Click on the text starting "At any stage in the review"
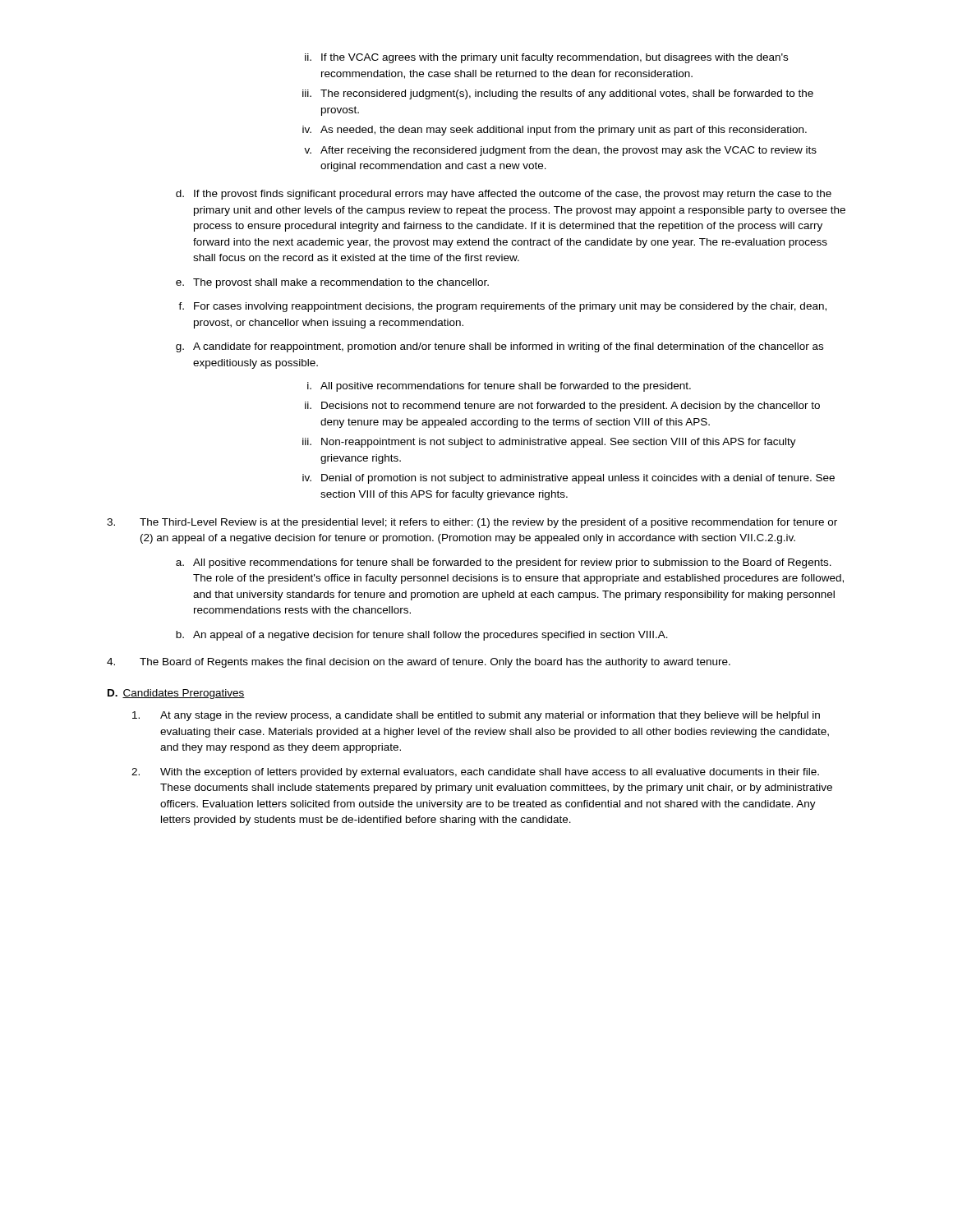Viewport: 953px width, 1232px height. (489, 731)
